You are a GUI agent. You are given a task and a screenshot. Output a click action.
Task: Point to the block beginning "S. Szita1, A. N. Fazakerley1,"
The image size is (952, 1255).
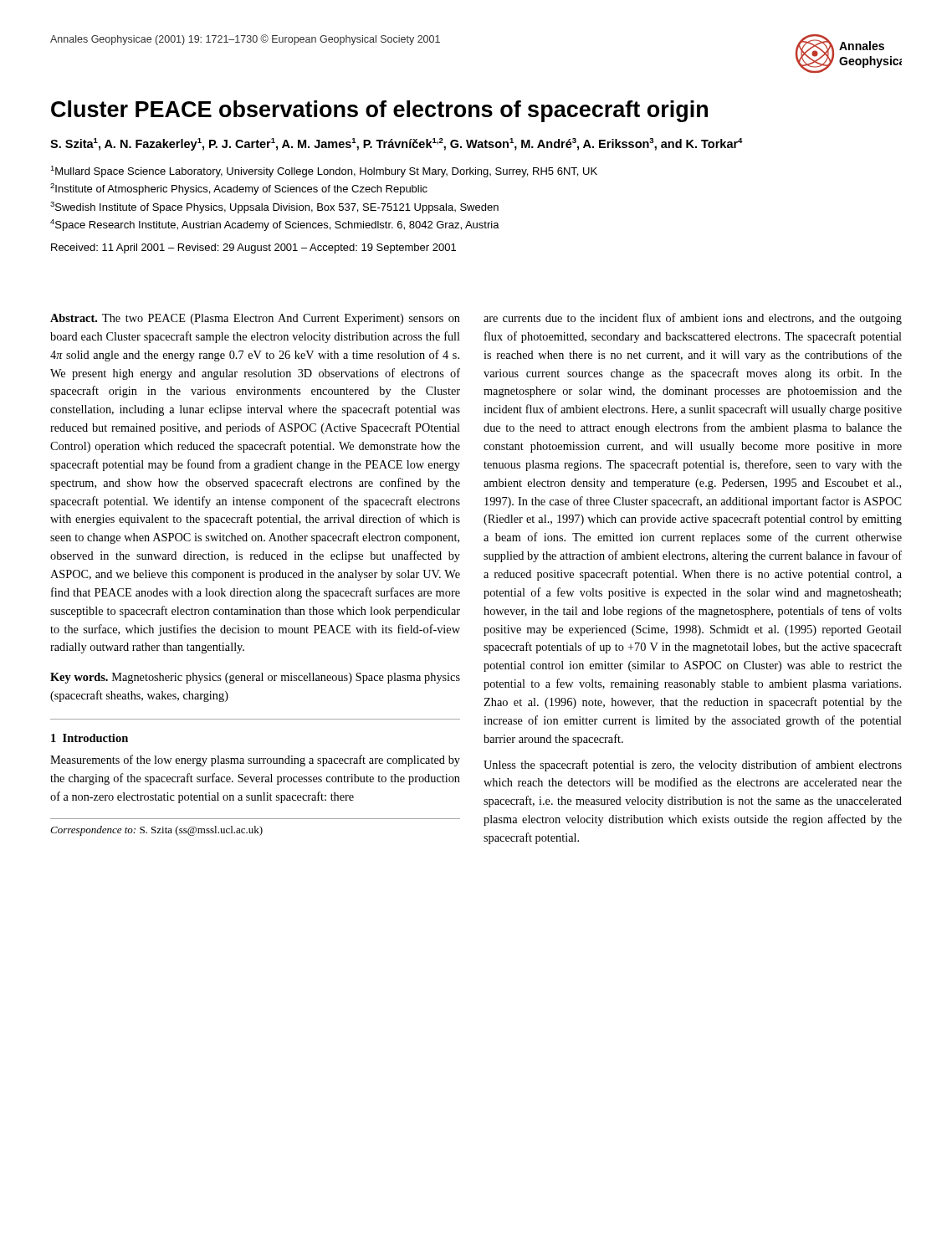pyautogui.click(x=476, y=144)
